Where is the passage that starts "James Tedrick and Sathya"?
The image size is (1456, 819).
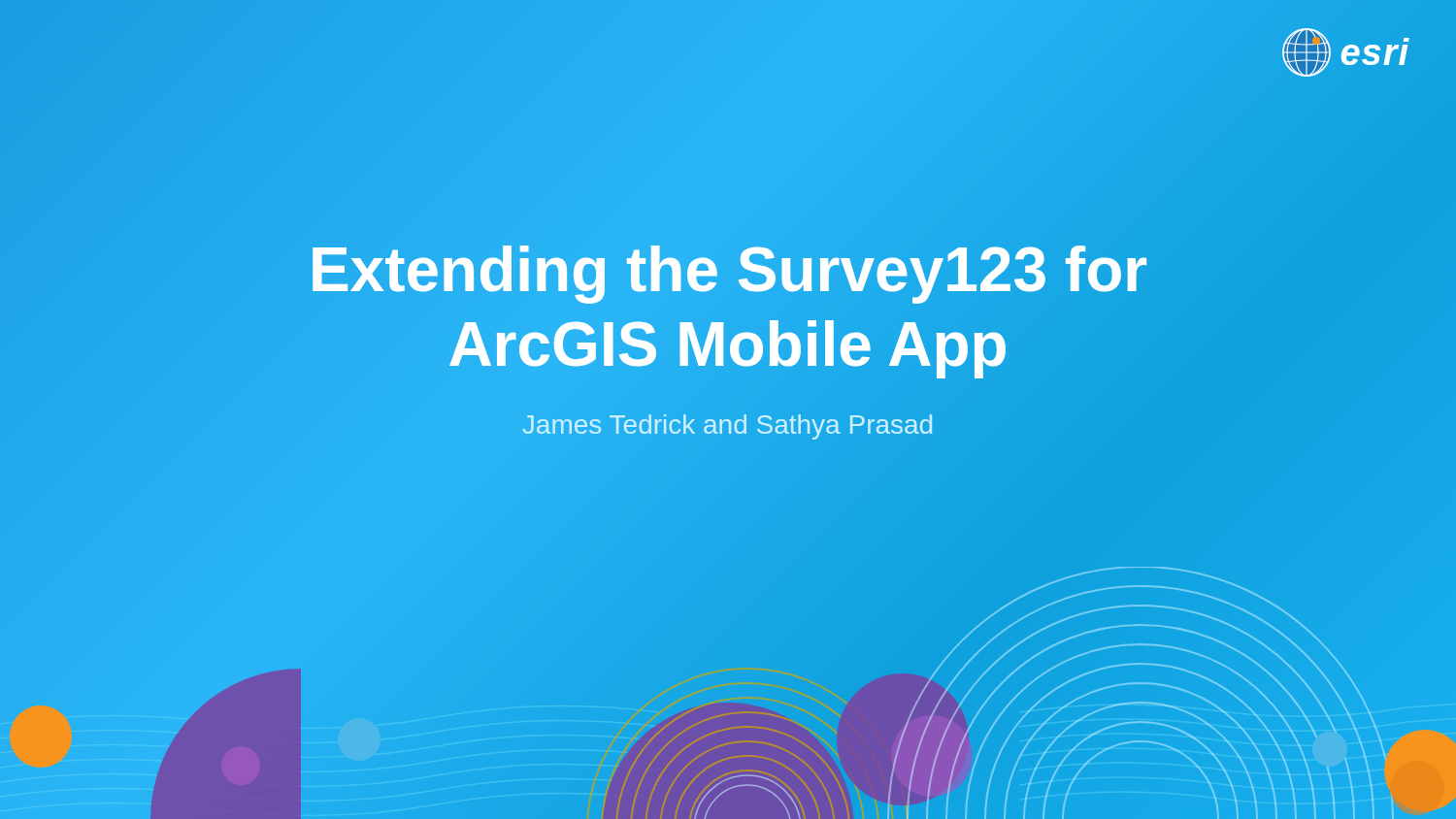(728, 424)
